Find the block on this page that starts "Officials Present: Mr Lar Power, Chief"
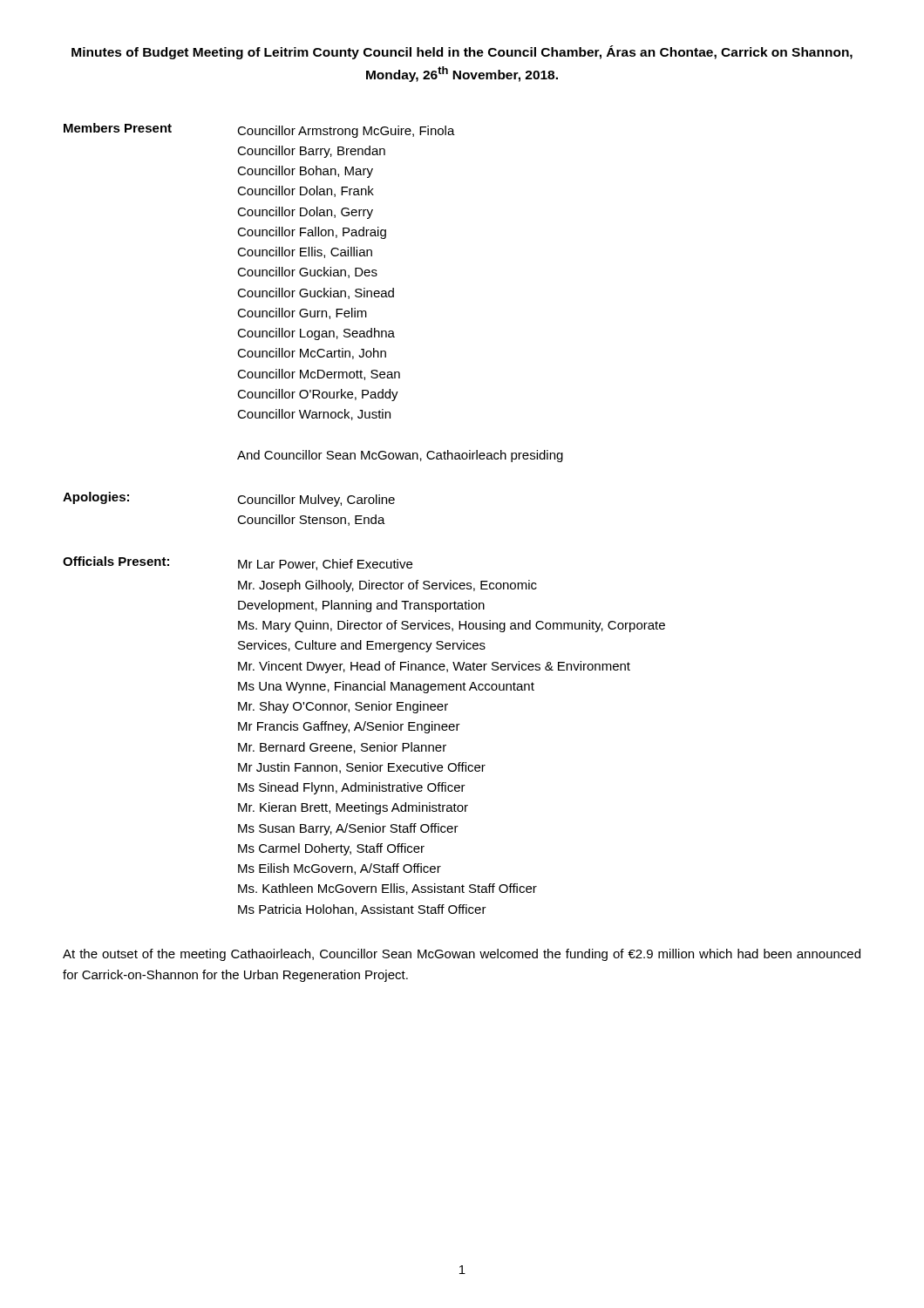 coord(462,737)
